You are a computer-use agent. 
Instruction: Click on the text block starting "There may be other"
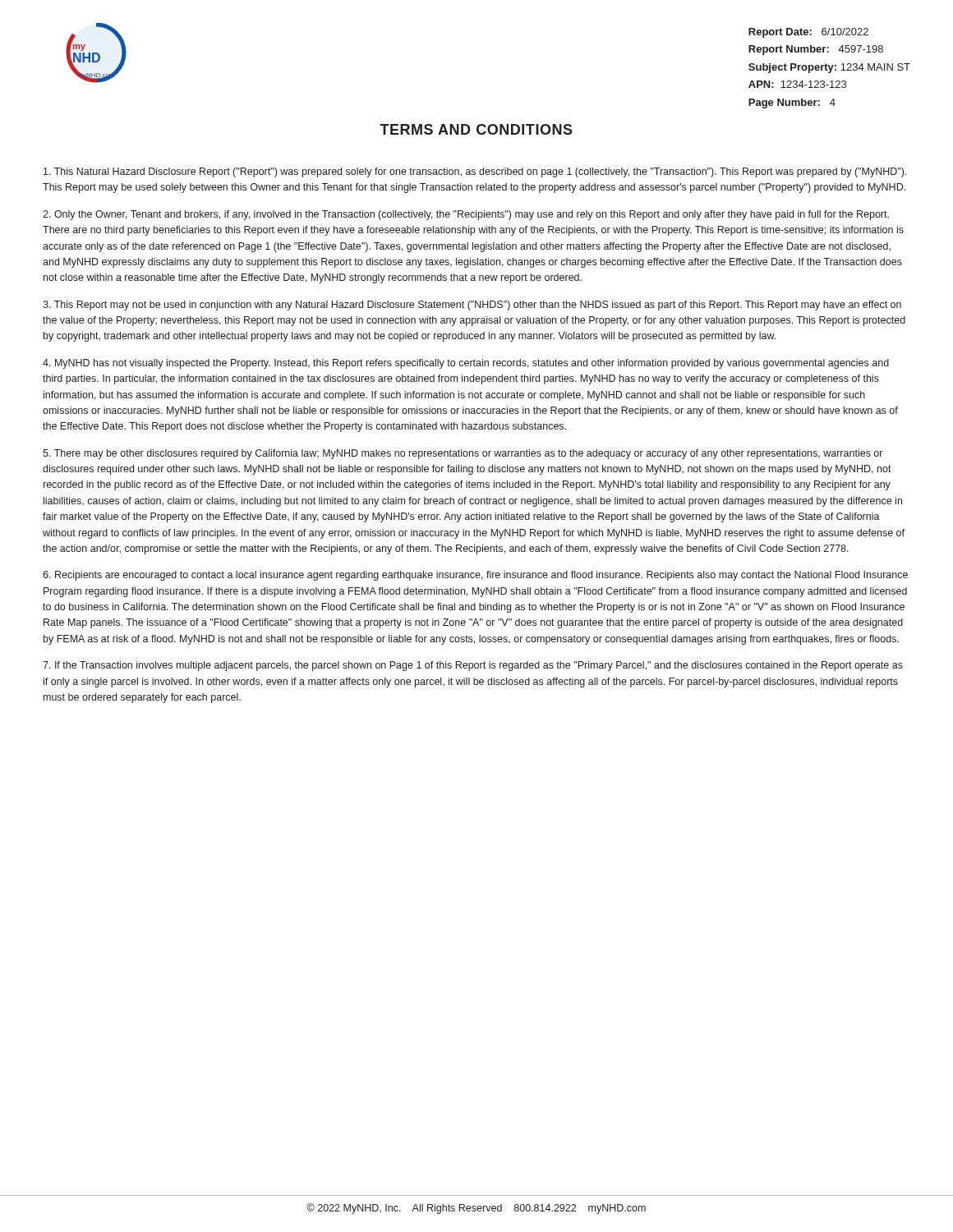point(476,501)
